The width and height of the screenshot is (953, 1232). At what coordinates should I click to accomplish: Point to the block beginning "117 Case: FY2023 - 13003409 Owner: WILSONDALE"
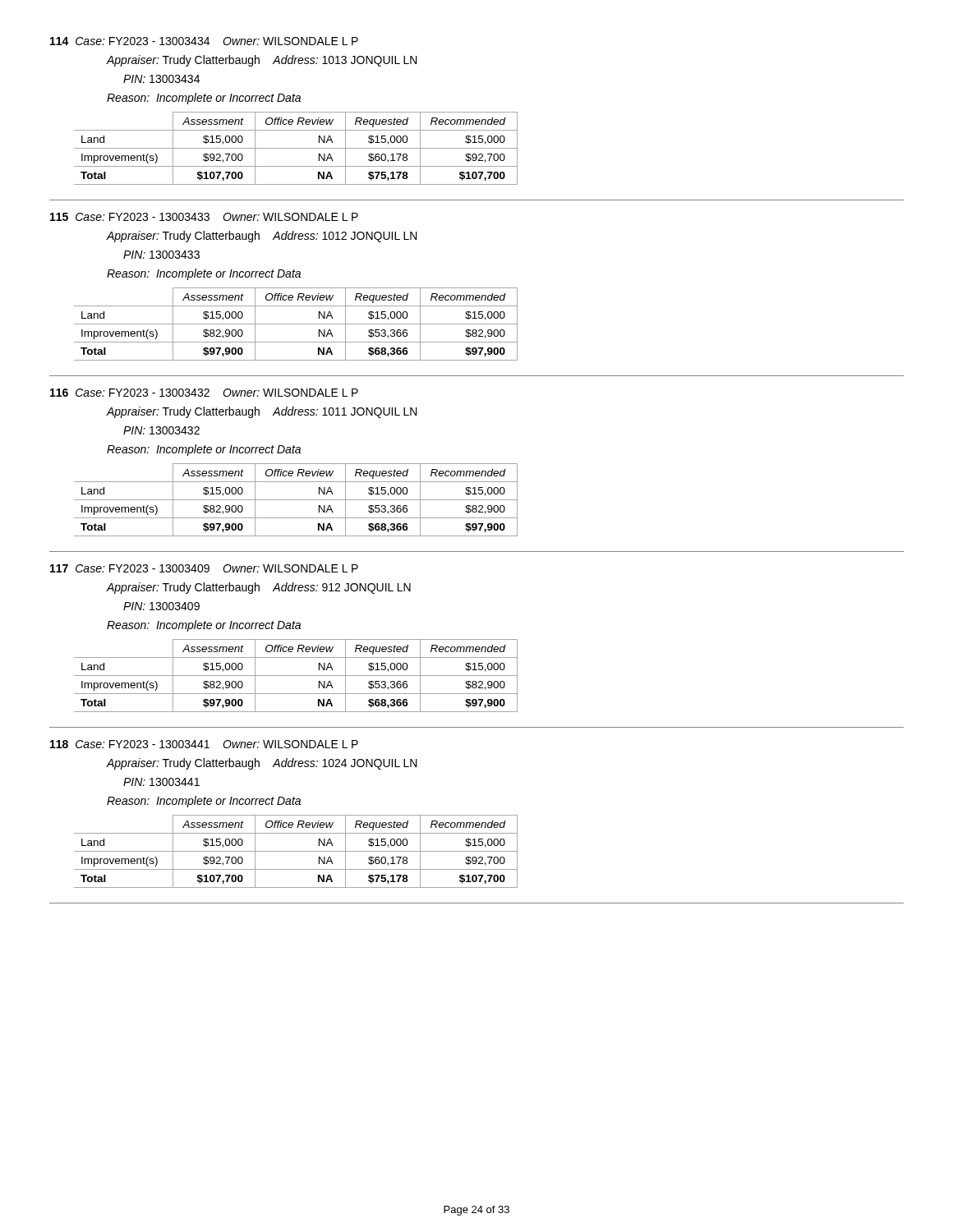[476, 636]
